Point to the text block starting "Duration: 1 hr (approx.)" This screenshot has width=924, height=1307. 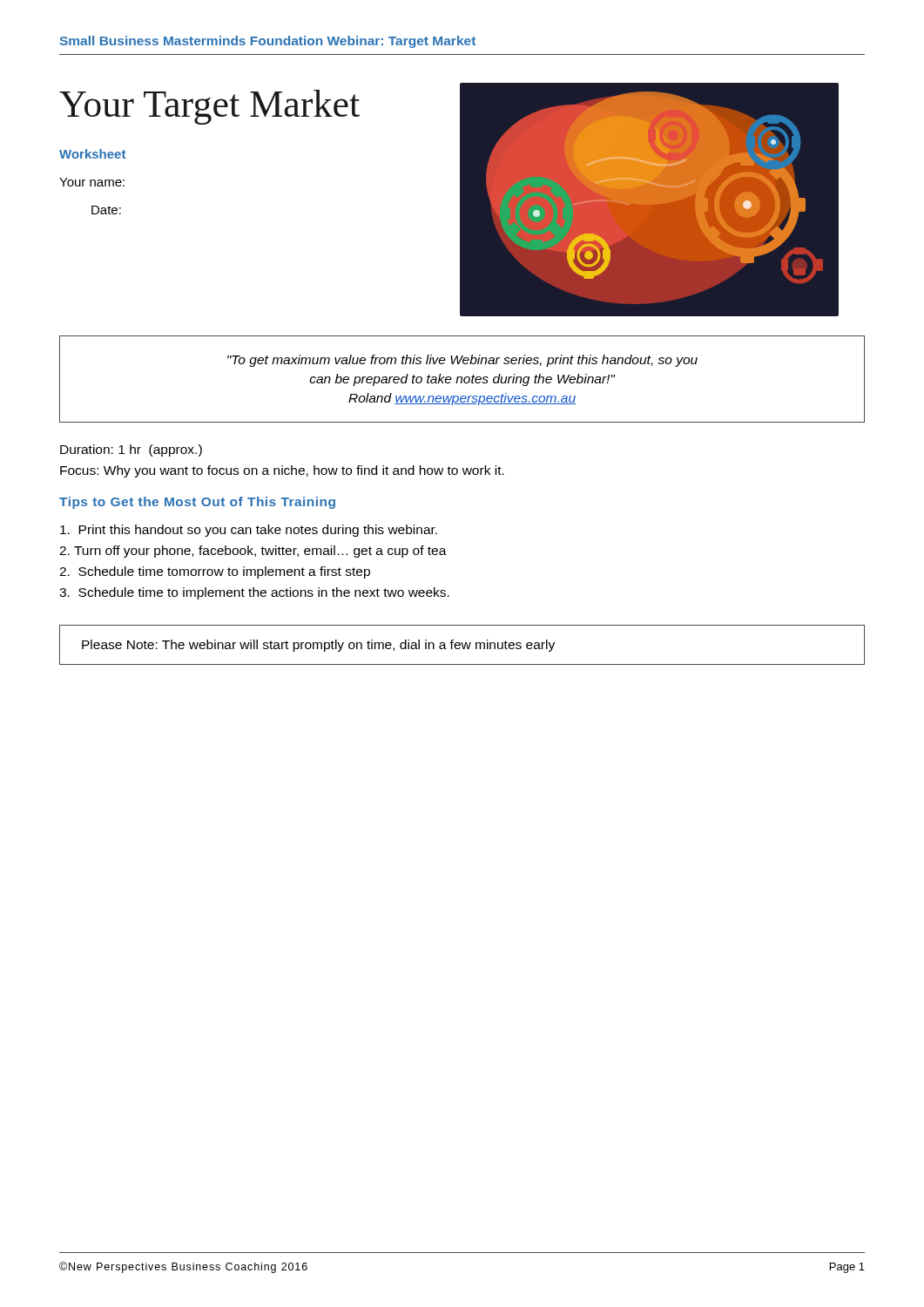pyautogui.click(x=131, y=450)
